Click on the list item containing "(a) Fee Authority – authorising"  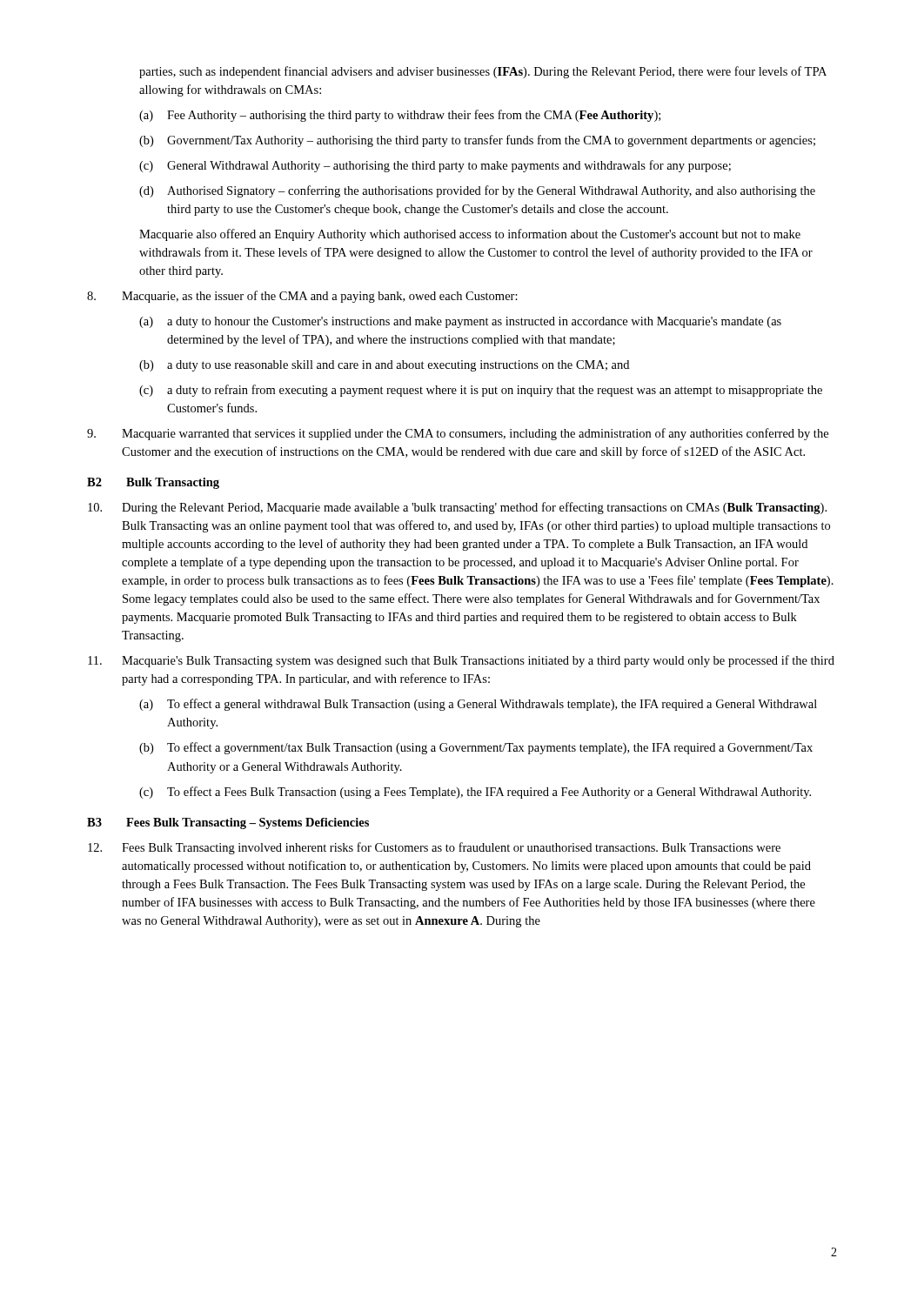pos(488,115)
